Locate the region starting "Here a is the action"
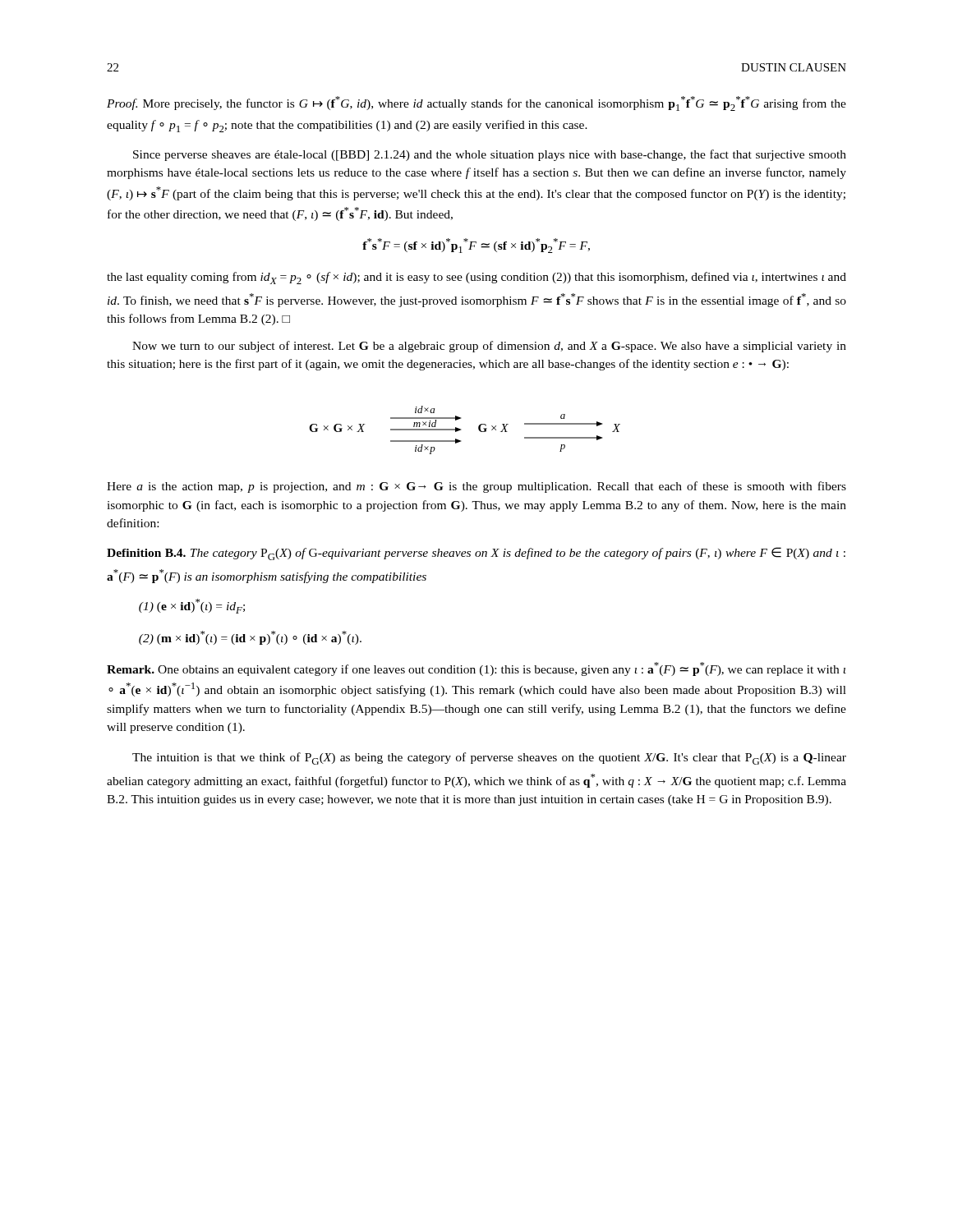Viewport: 953px width, 1232px height. point(476,505)
